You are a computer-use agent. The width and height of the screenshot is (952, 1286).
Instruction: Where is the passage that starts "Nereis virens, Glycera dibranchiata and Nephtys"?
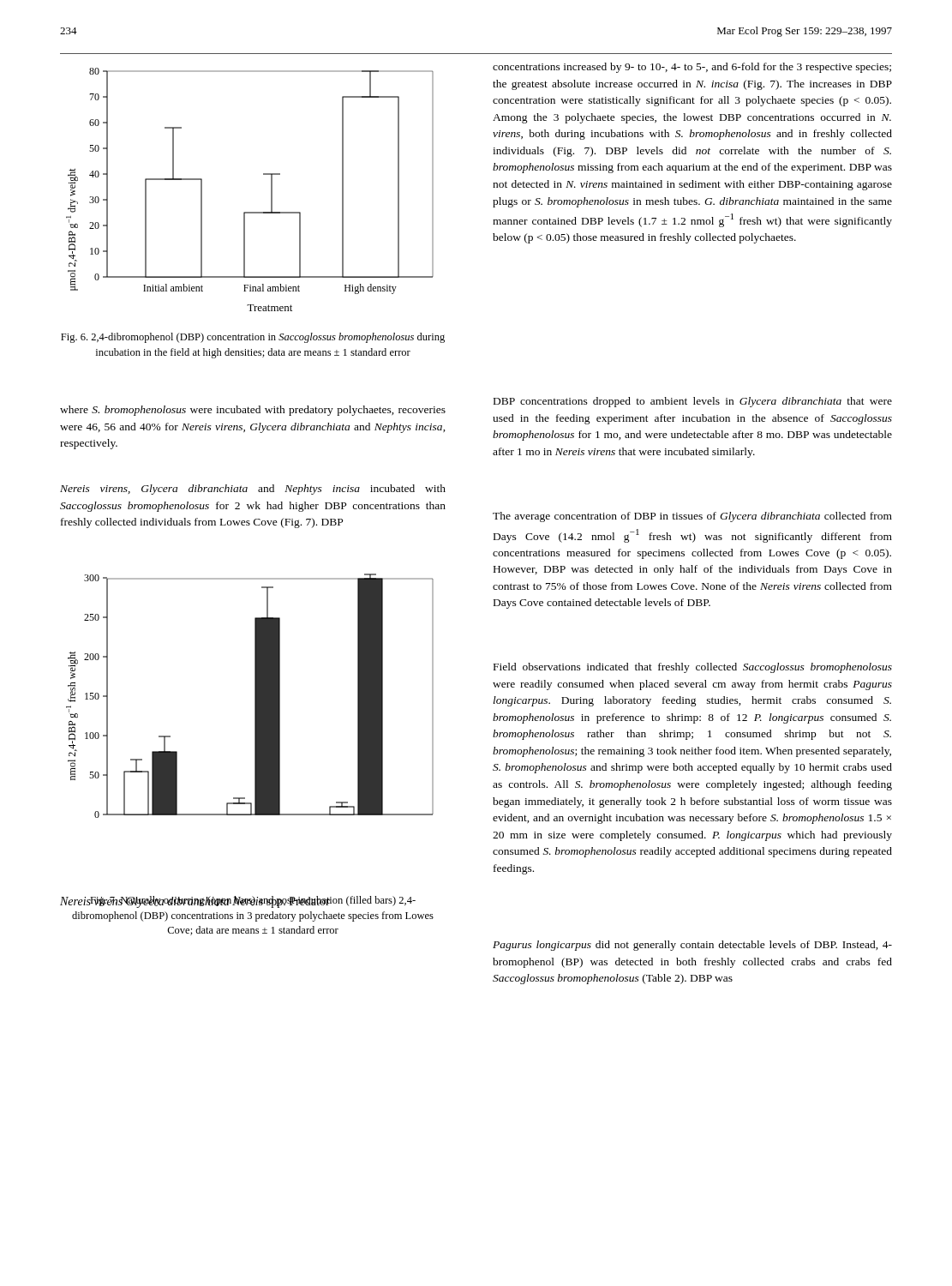253,505
